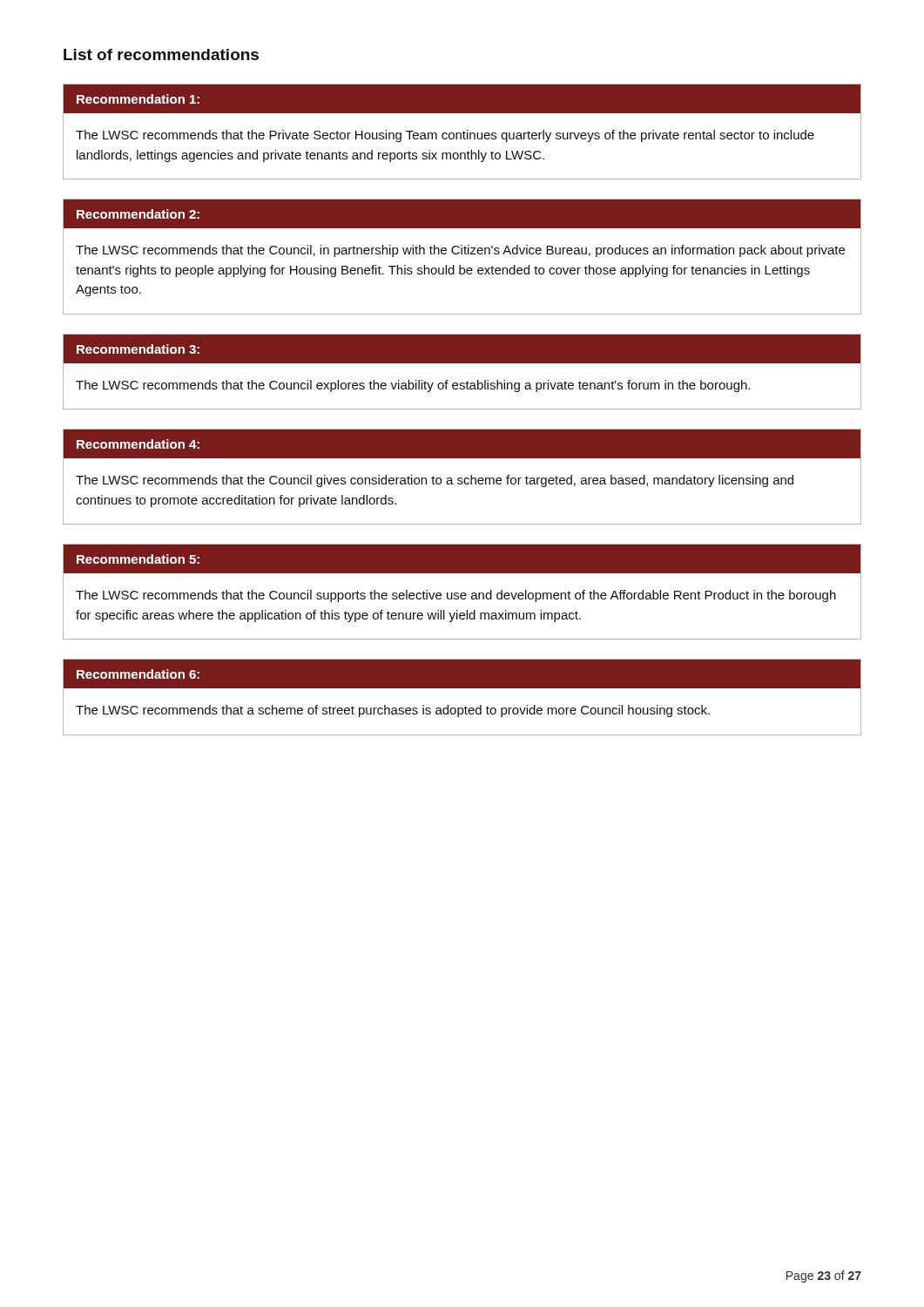Locate the block starting "Recommendation 4: The LWSC recommends"

coord(462,477)
